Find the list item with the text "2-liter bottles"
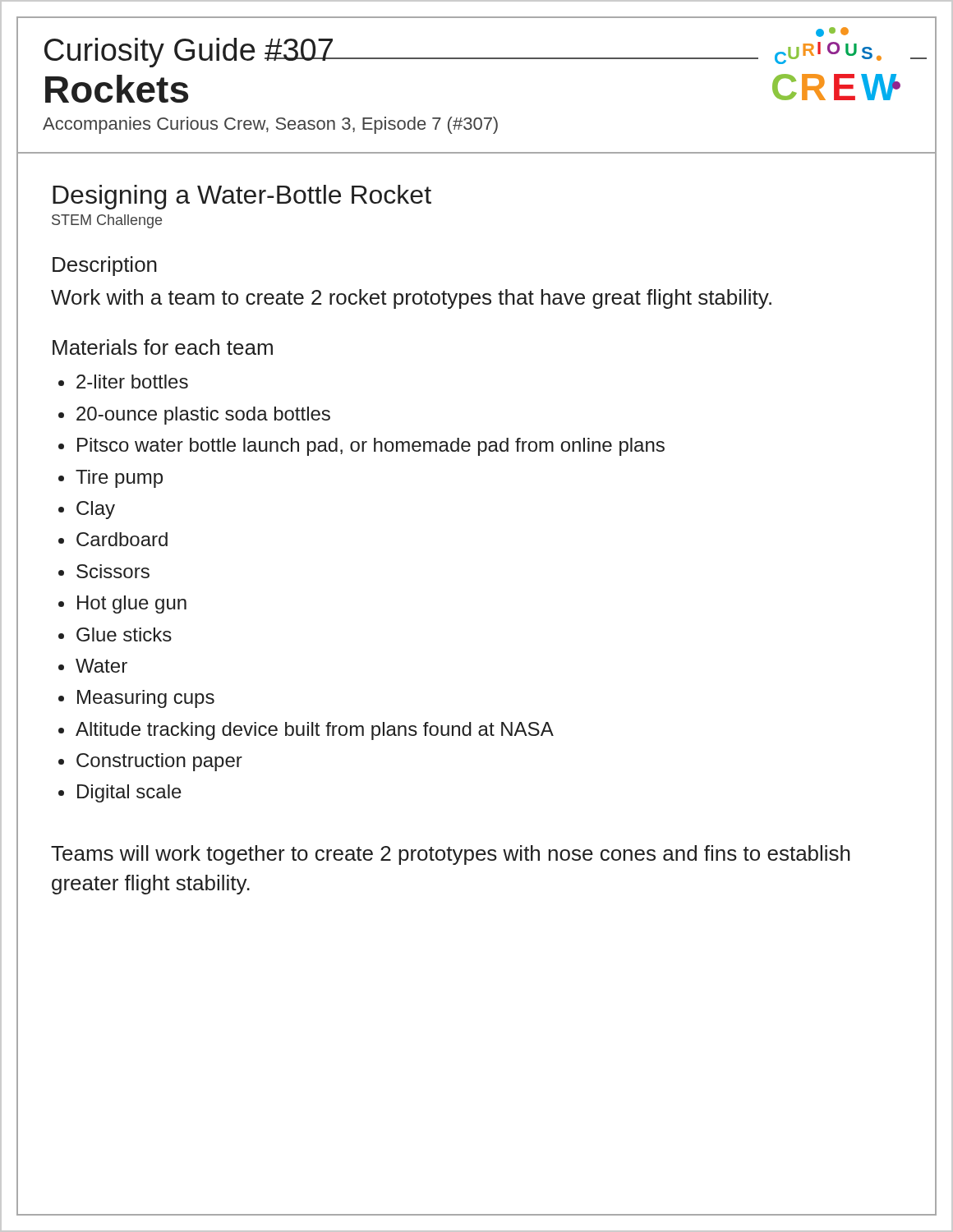953x1232 pixels. coord(132,382)
